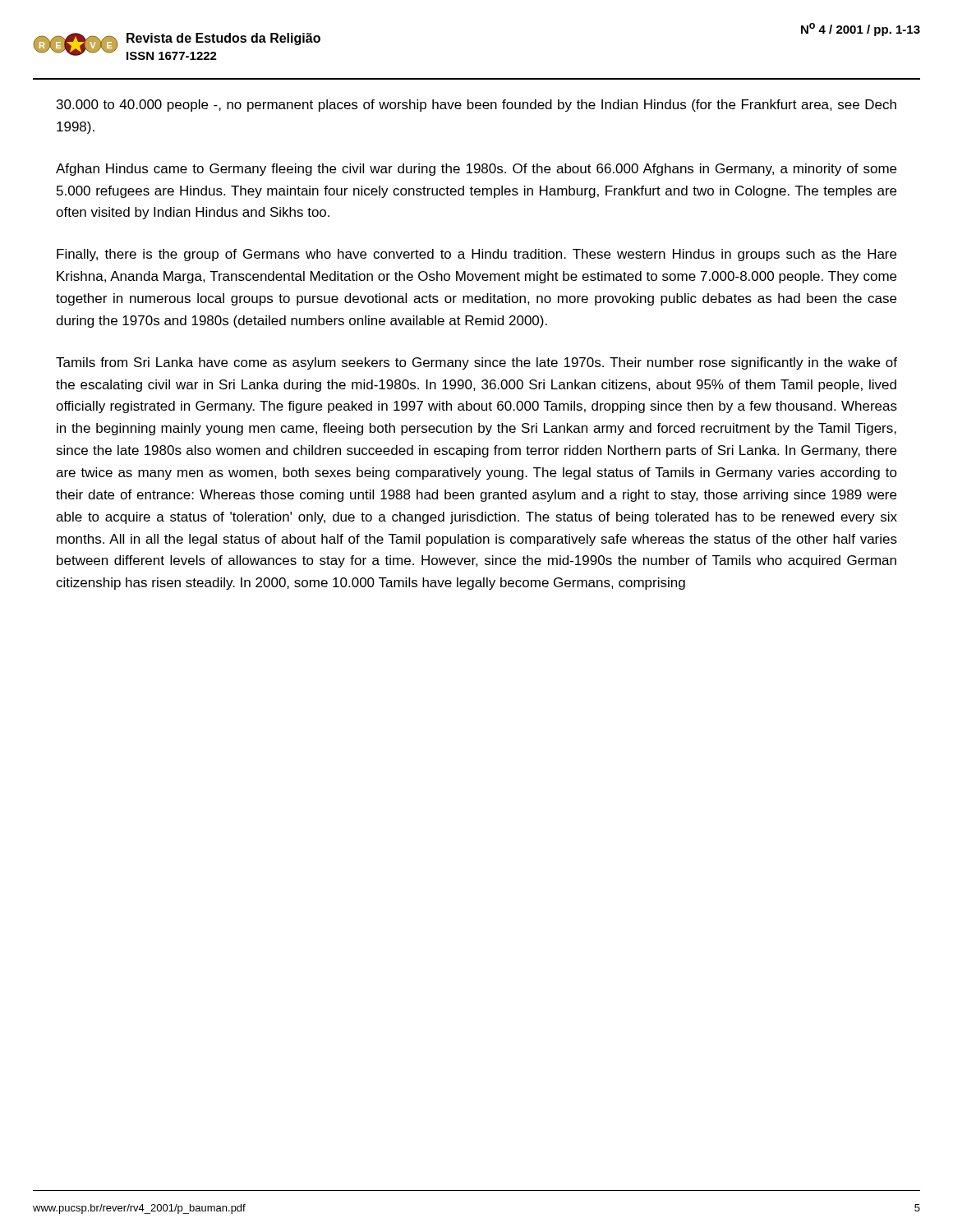Find the block on this page that starts "000 to 40.000 people -, no permanent places"
Image resolution: width=953 pixels, height=1232 pixels.
pos(476,116)
